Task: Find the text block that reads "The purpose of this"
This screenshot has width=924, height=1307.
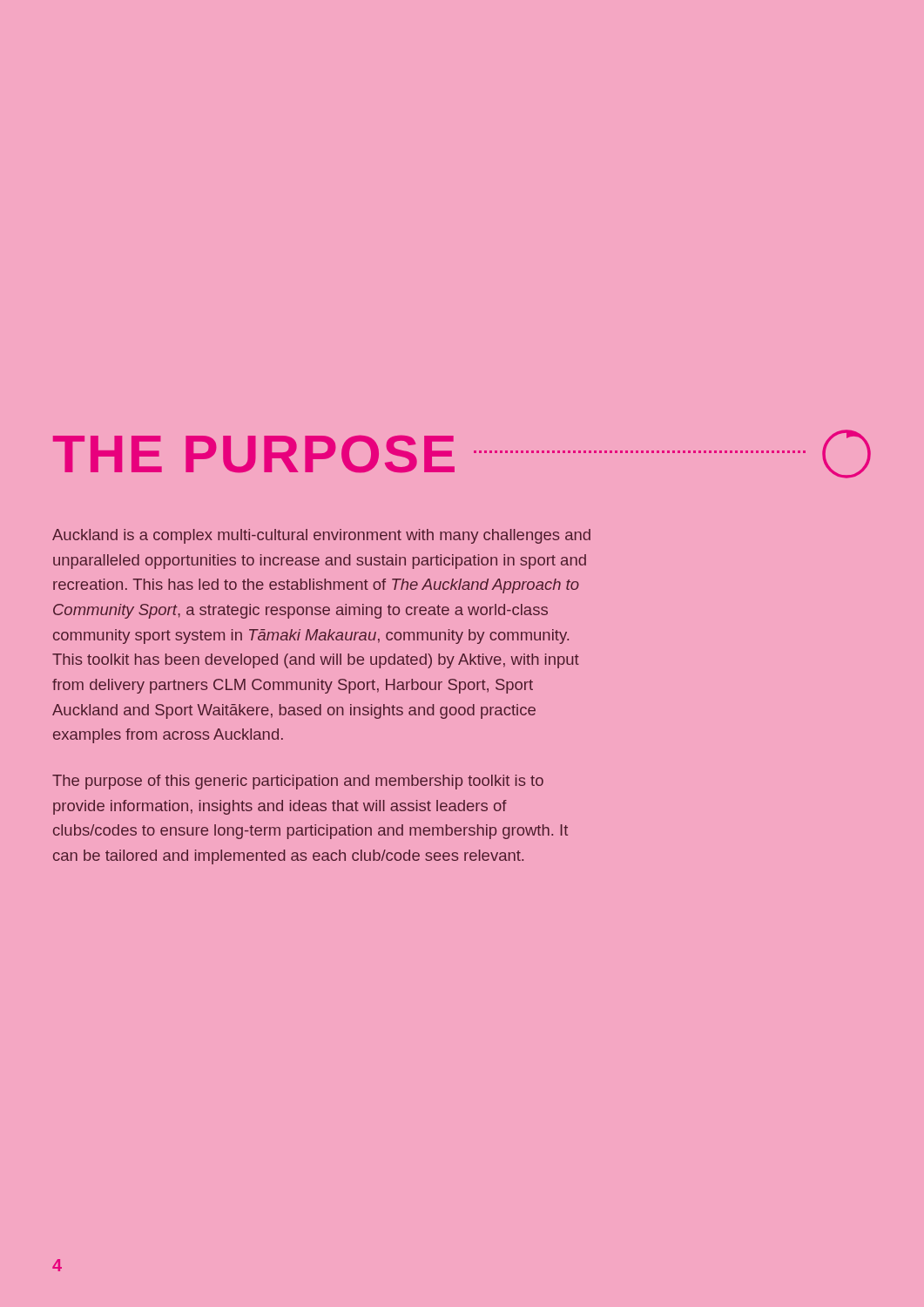Action: point(322,819)
